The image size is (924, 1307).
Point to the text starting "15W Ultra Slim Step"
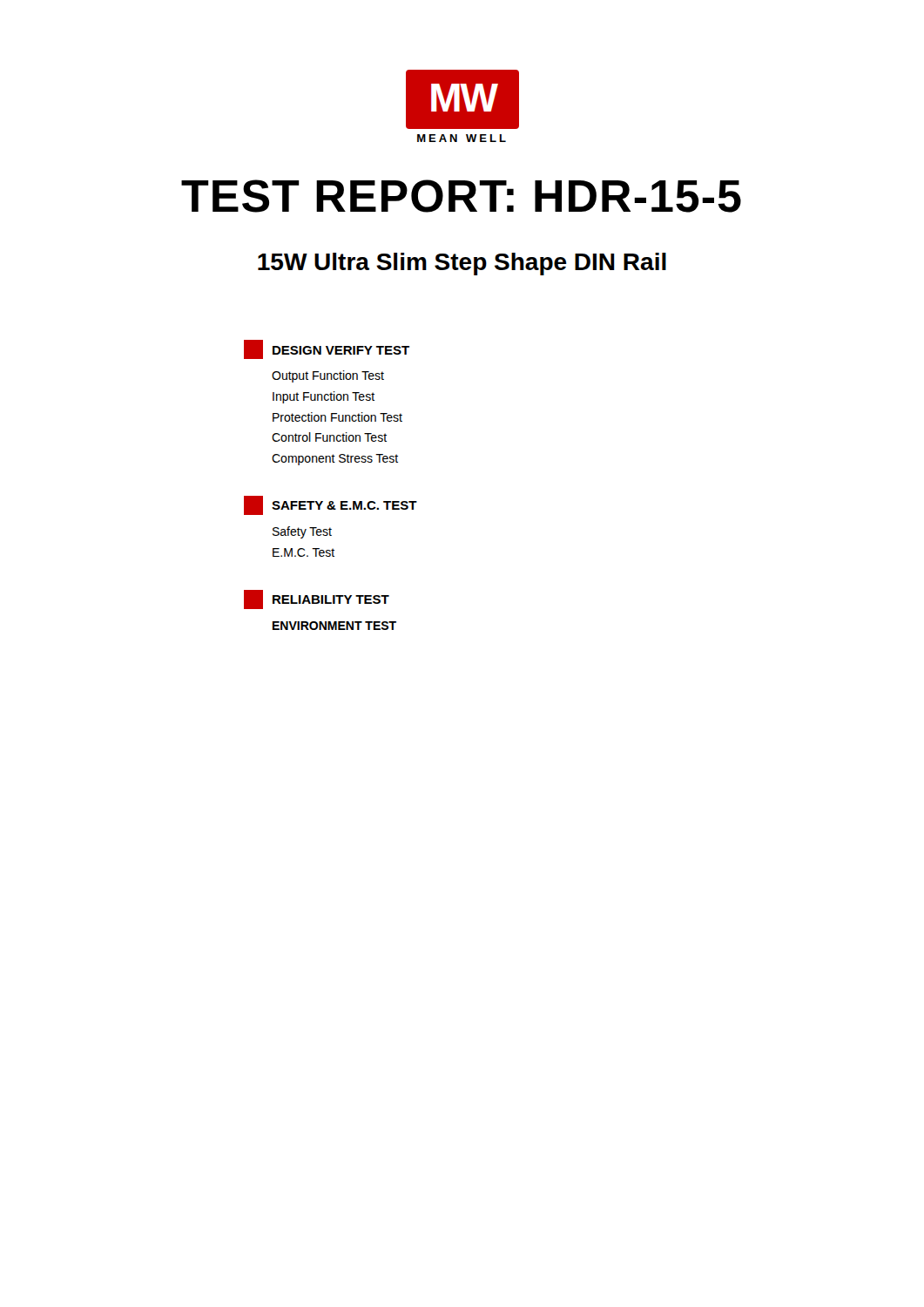(462, 262)
